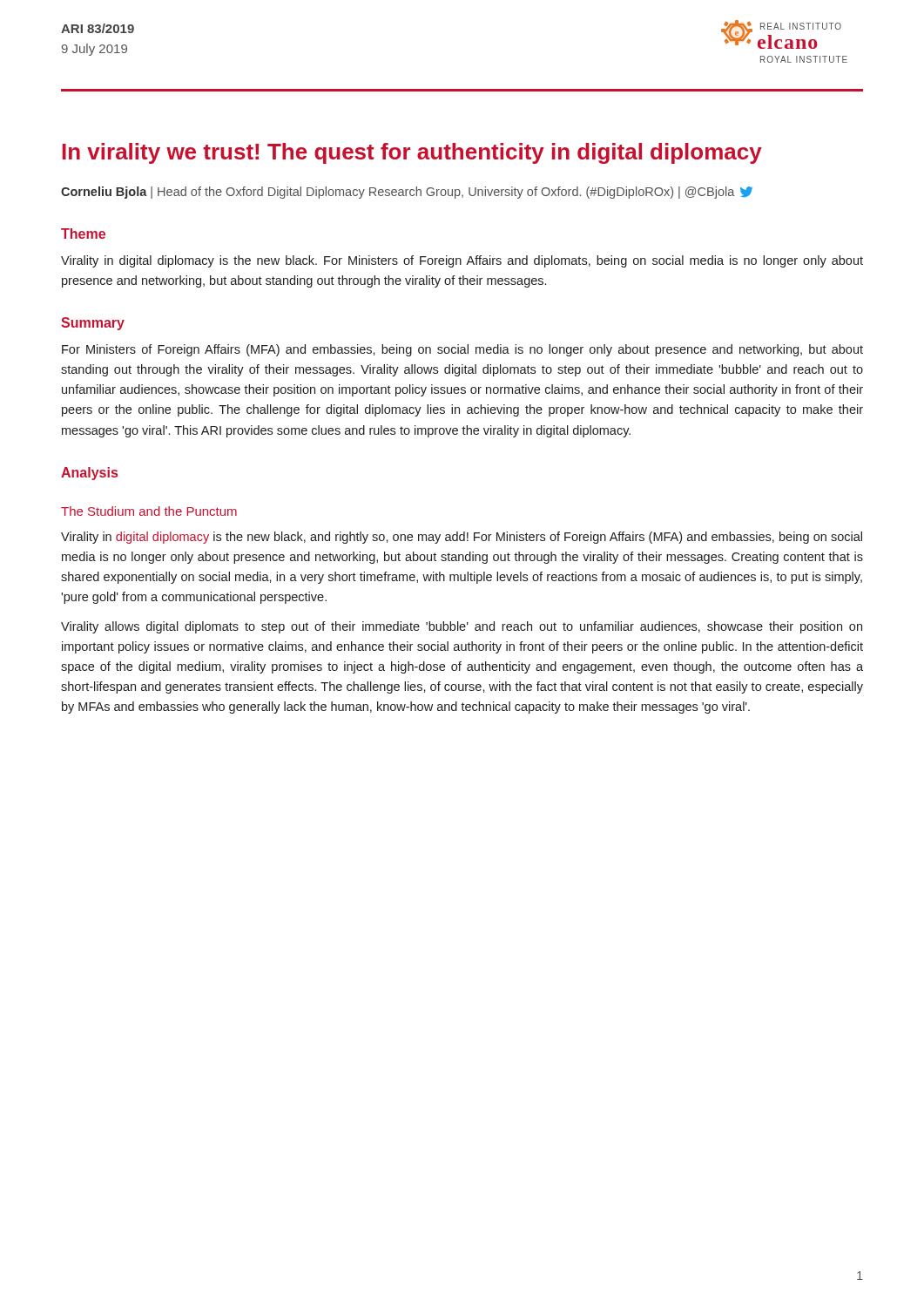Viewport: 924px width, 1307px height.
Task: Click on the element starting "Virality allows digital"
Action: (x=462, y=667)
